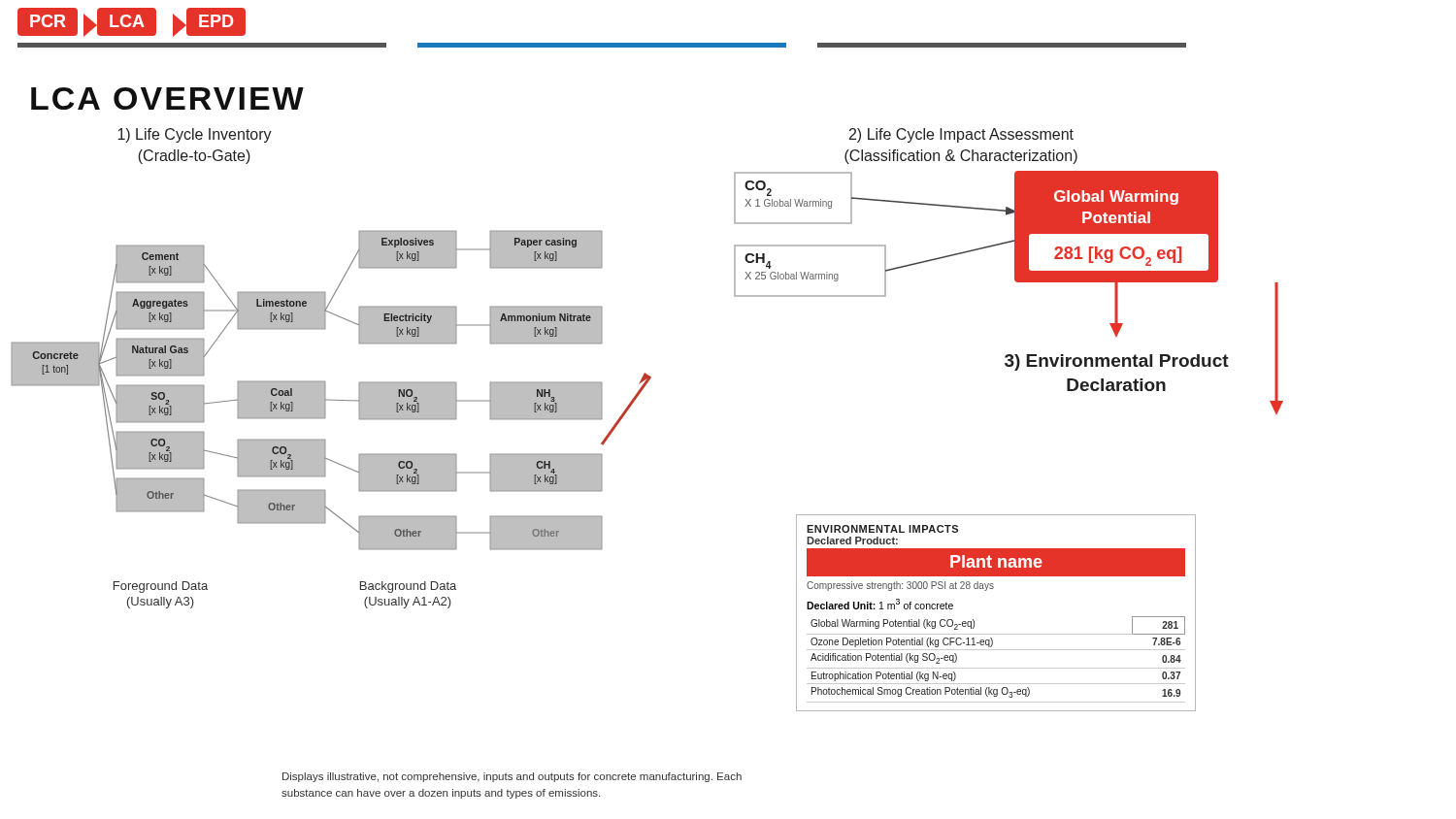Click on the table containing "Ozone Depletion Potential"
Image resolution: width=1456 pixels, height=819 pixels.
pyautogui.click(x=996, y=613)
